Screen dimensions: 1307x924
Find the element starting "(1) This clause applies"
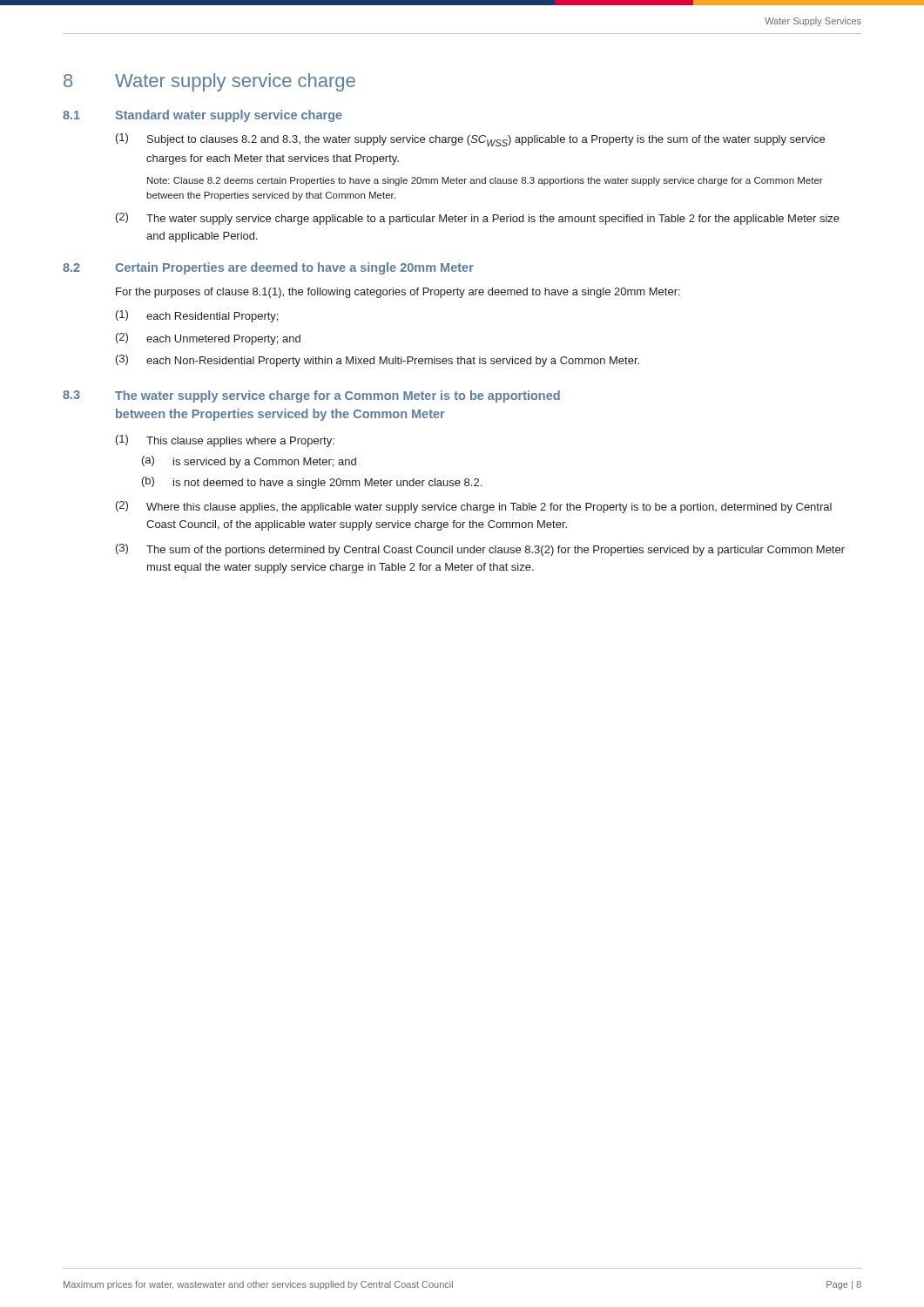(225, 441)
